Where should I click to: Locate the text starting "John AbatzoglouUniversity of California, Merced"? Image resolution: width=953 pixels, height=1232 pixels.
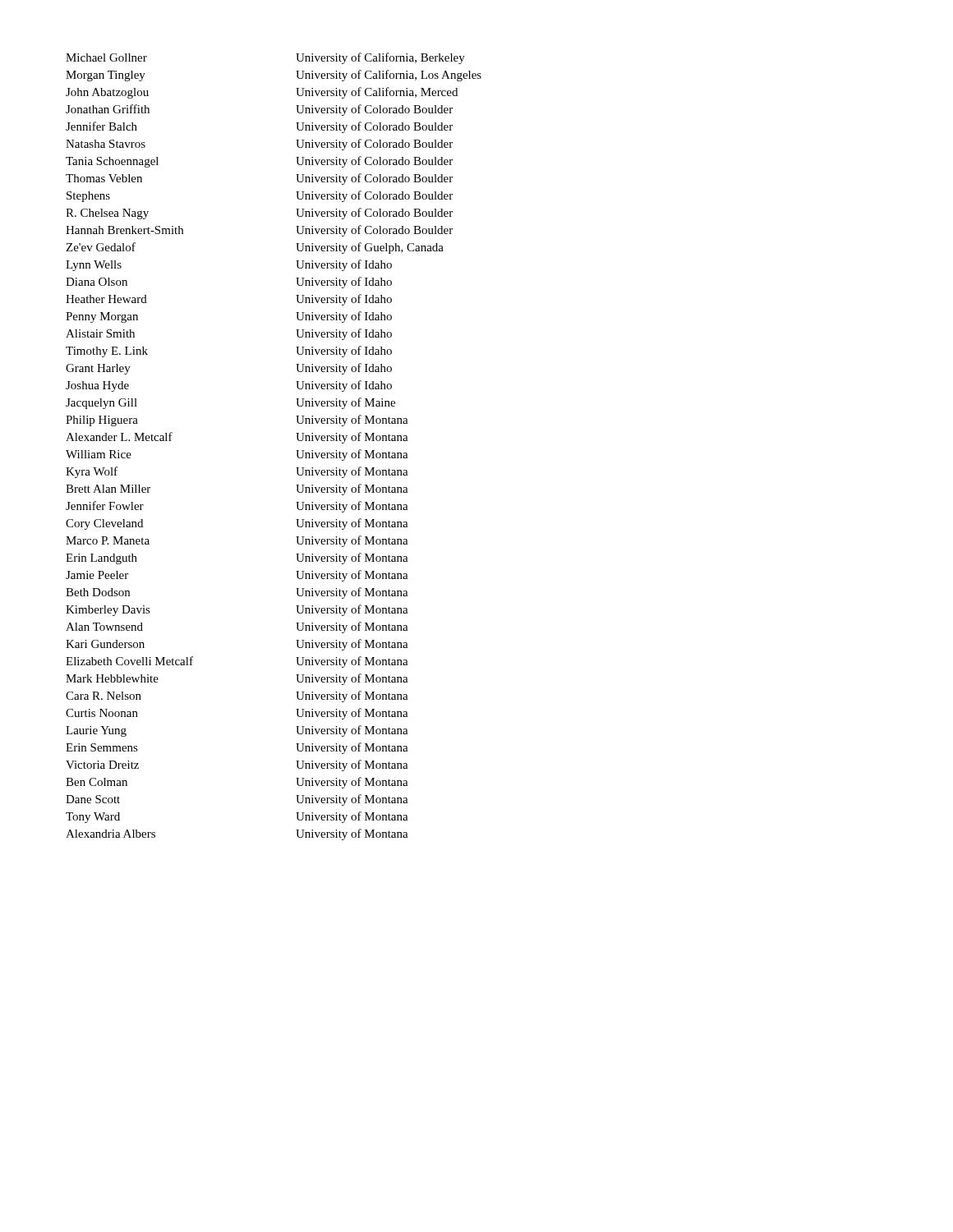click(427, 92)
